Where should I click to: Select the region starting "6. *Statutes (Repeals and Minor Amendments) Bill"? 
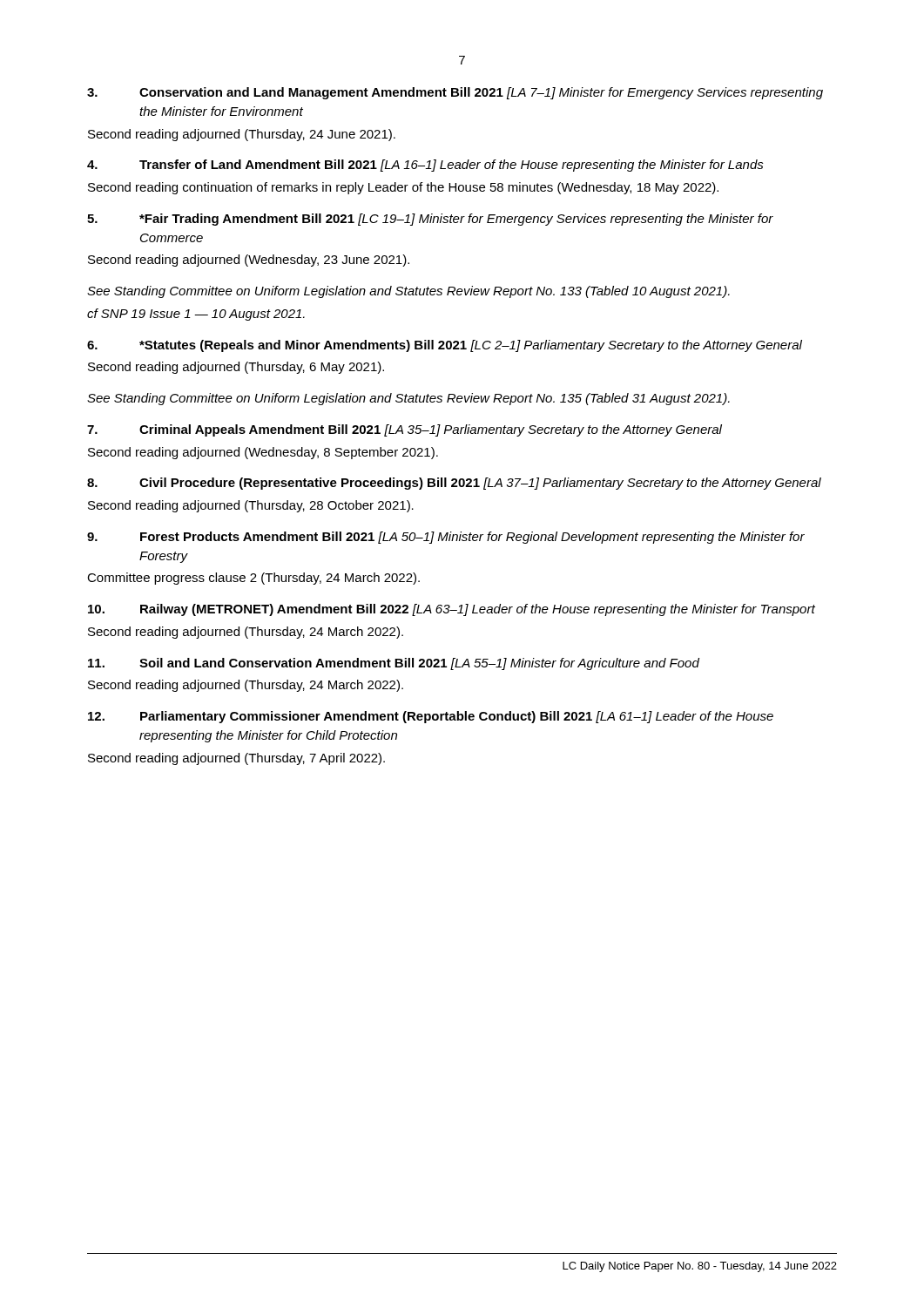[462, 344]
